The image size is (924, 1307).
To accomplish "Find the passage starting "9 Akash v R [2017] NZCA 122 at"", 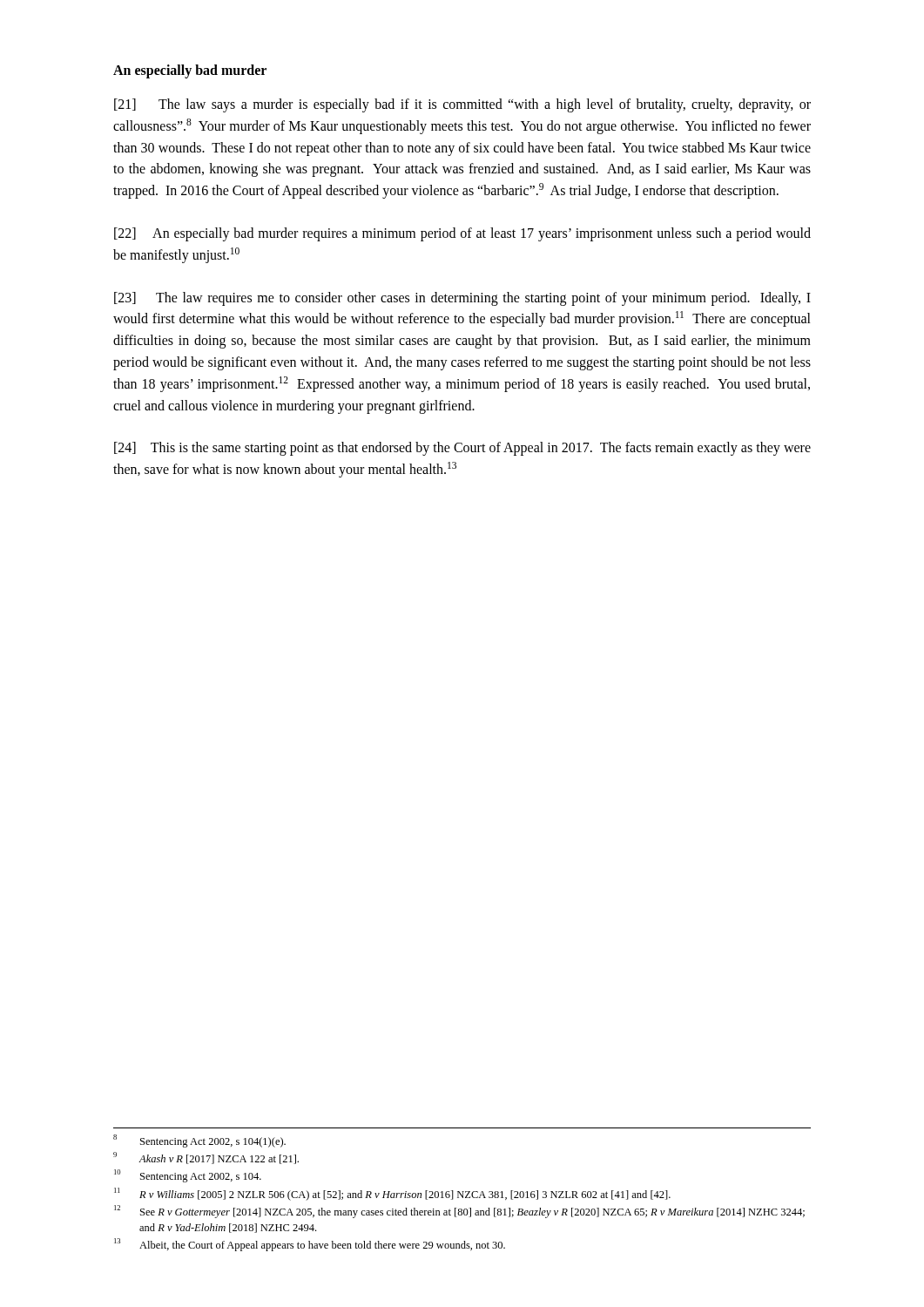I will point(206,1159).
